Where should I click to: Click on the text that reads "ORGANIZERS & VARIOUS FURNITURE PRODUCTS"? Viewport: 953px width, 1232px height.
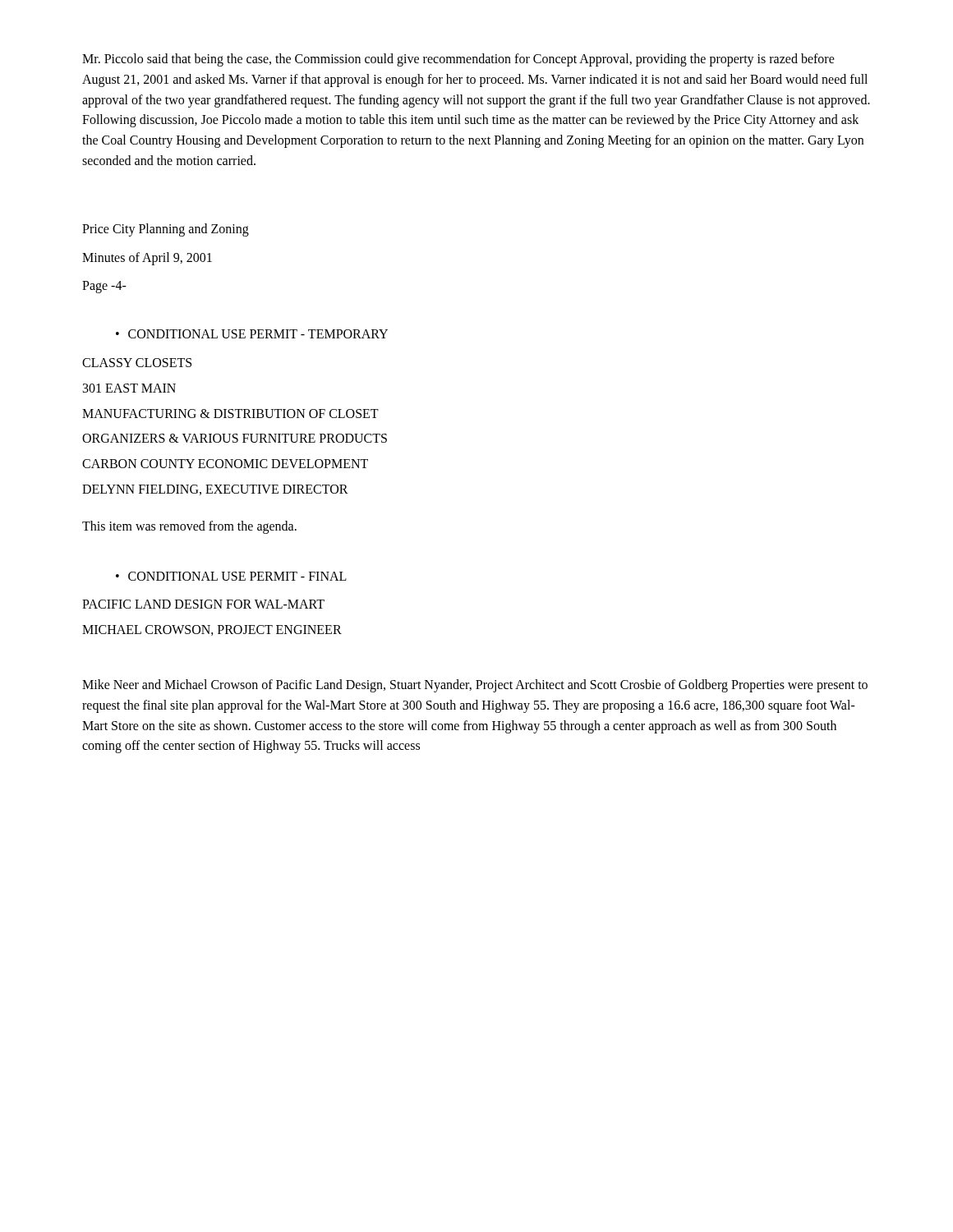235,438
